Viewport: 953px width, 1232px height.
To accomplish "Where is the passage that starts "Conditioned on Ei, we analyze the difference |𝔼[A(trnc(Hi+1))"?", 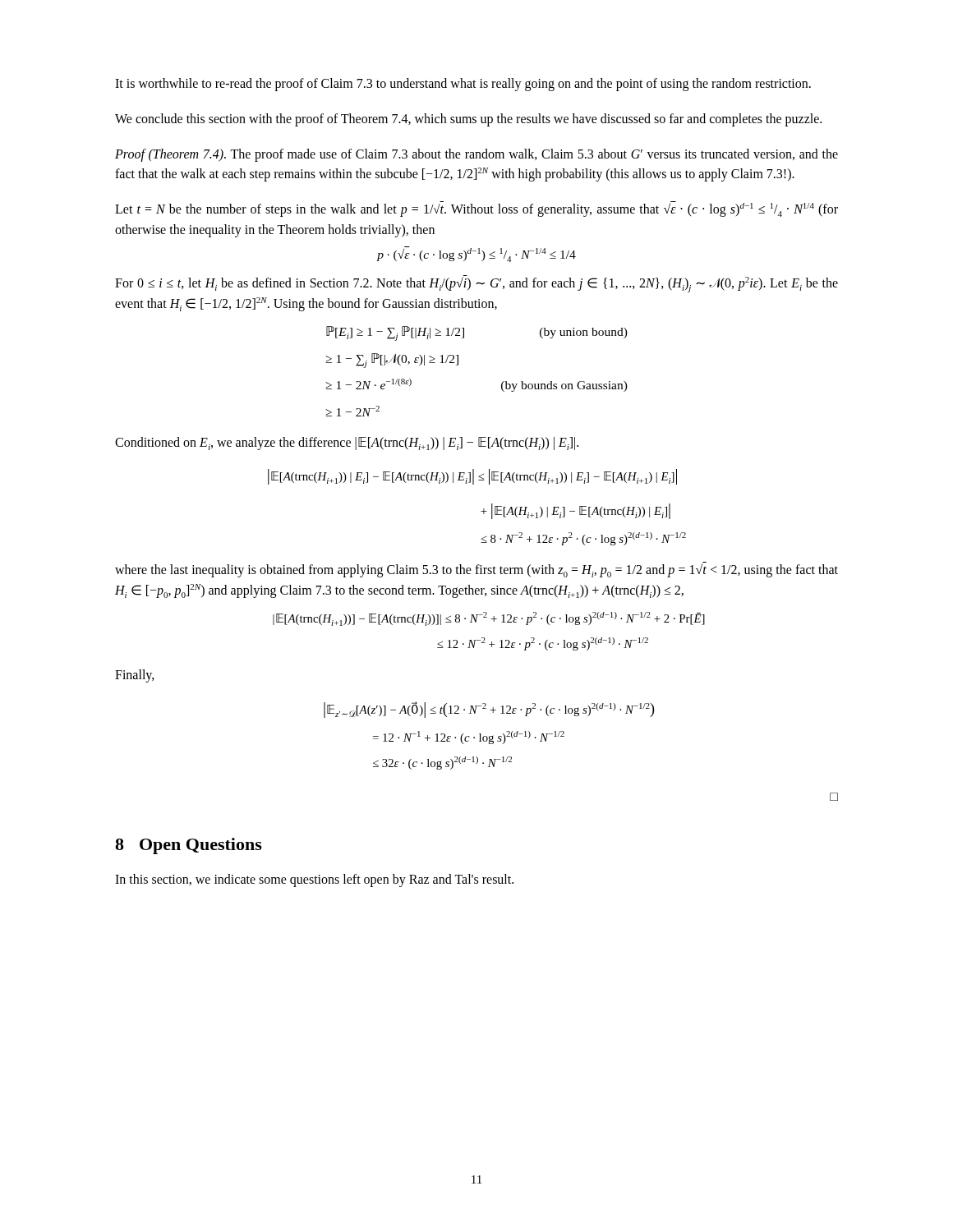I will pyautogui.click(x=347, y=443).
